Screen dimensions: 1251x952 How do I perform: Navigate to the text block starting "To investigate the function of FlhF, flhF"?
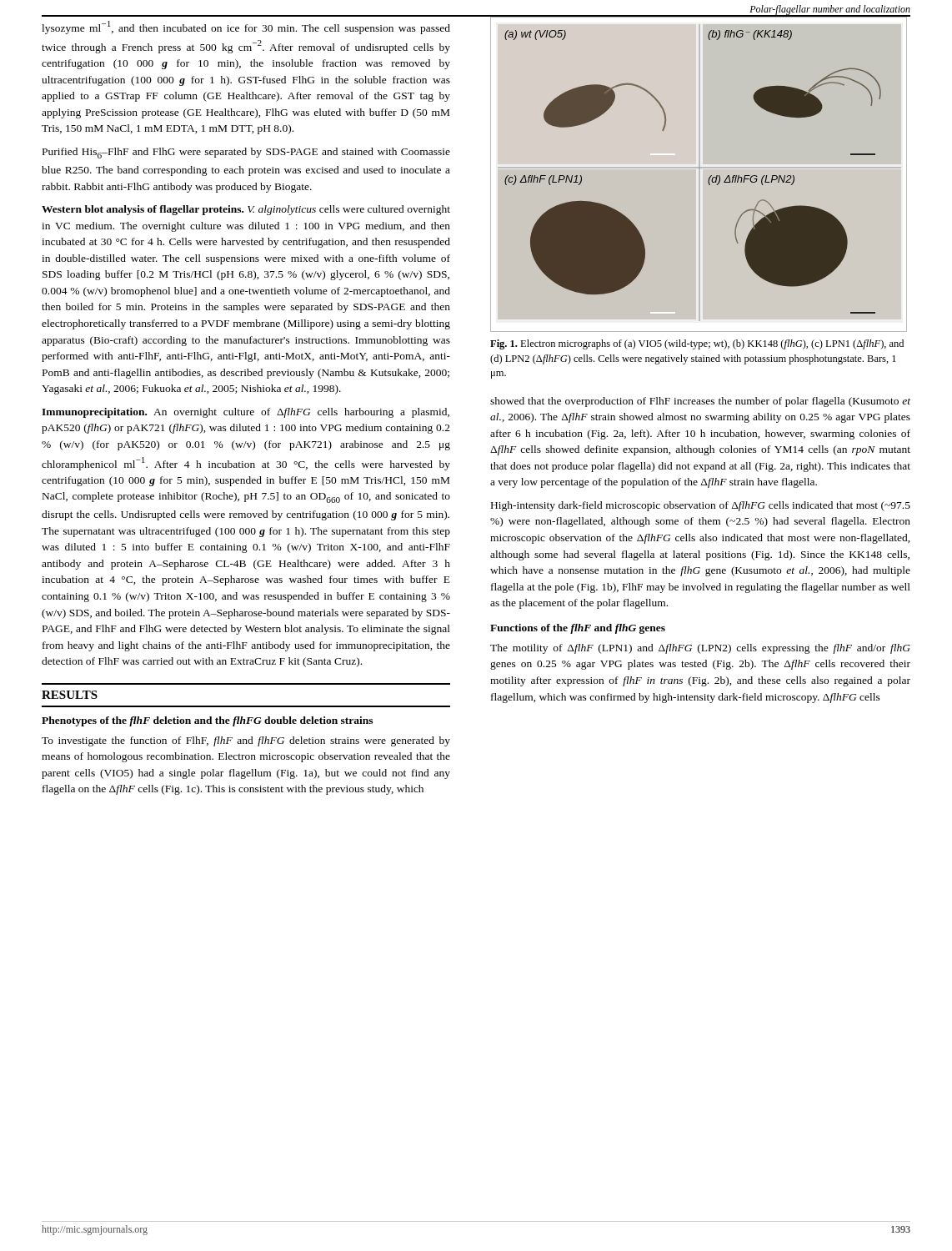(x=246, y=765)
